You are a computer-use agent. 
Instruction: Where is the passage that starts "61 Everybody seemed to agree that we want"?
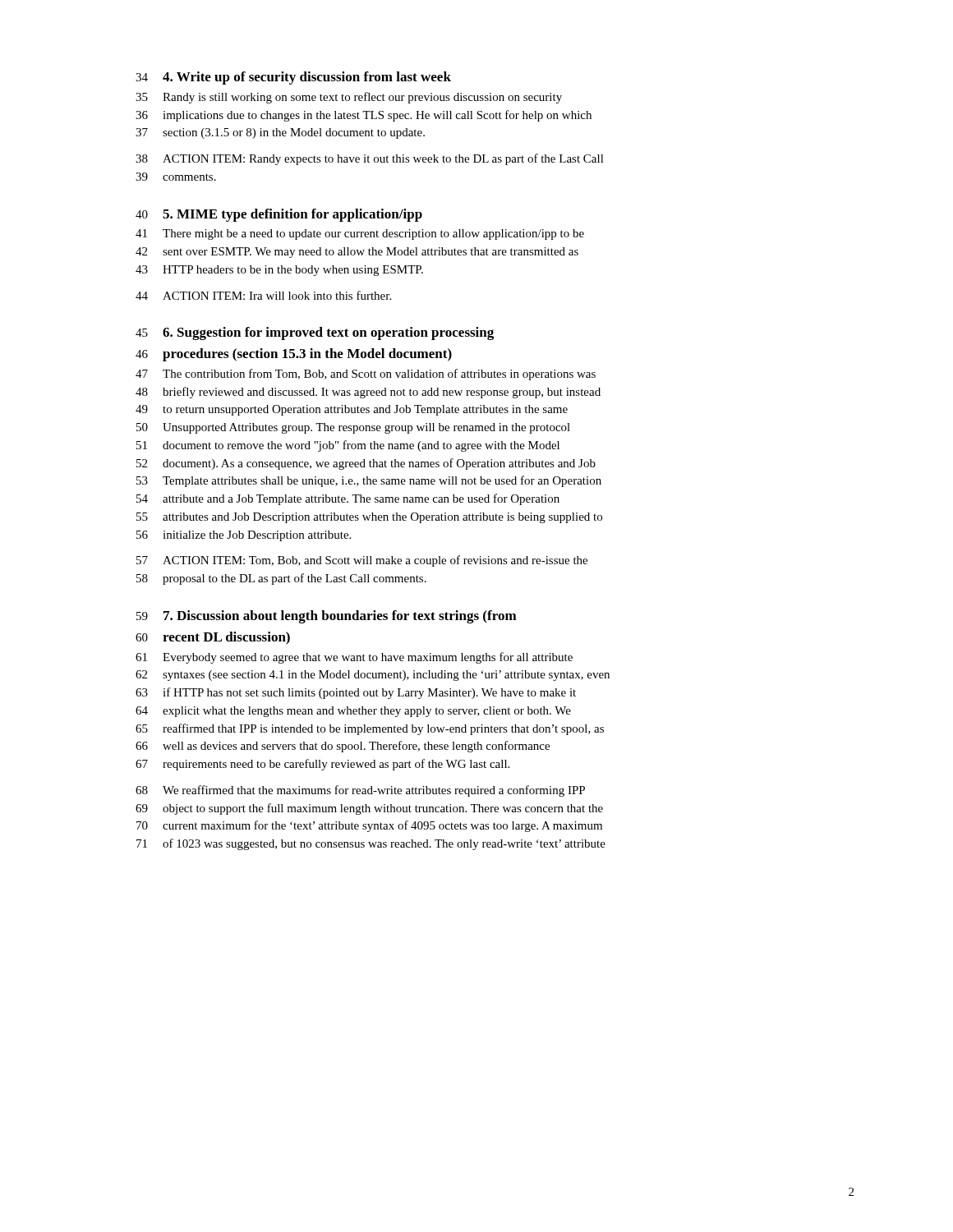(476, 711)
